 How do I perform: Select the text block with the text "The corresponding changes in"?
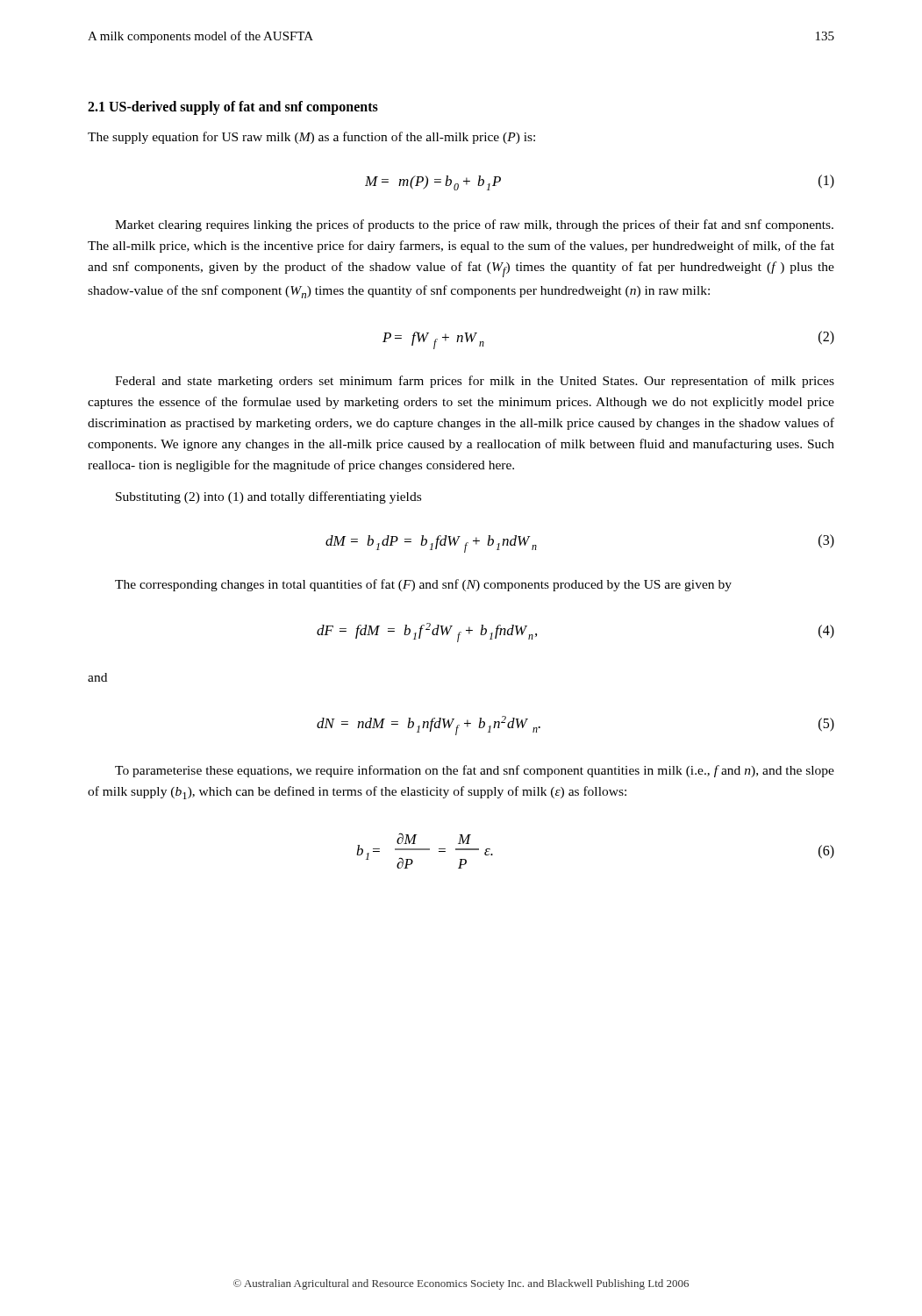[423, 584]
